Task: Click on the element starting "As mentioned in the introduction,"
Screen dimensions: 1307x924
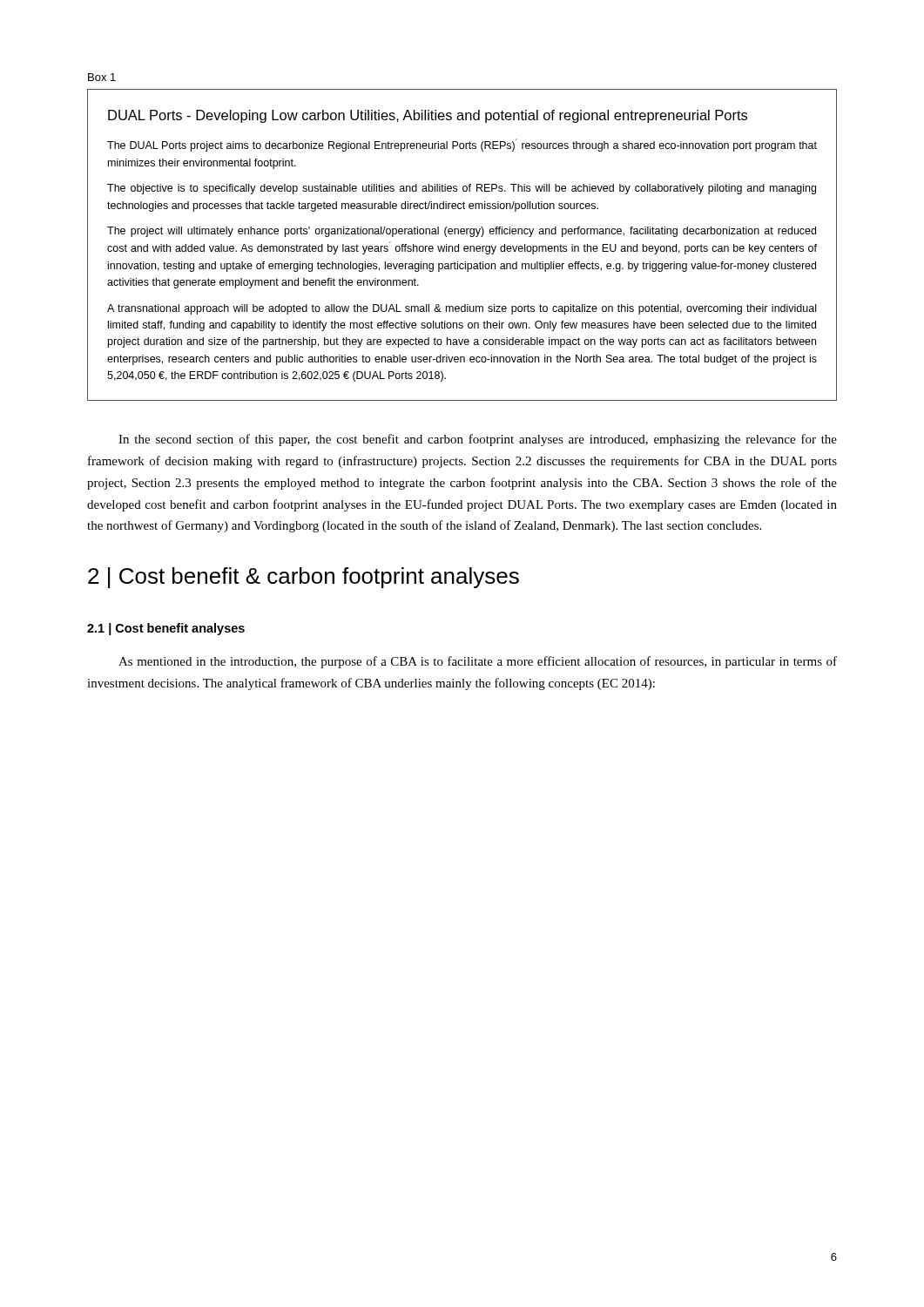Action: (x=462, y=672)
